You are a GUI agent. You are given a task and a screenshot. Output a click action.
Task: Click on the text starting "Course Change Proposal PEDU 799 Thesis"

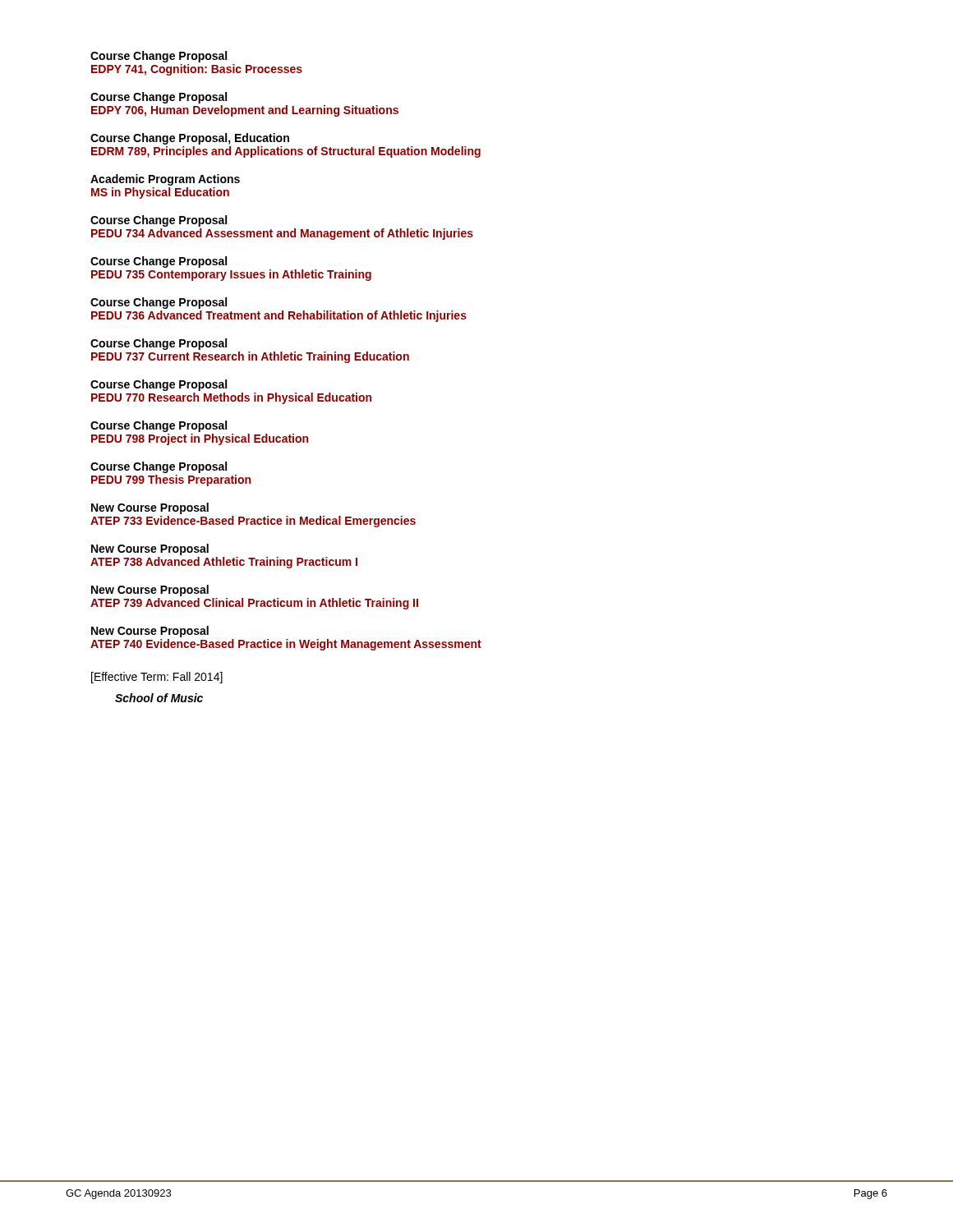click(159, 467)
